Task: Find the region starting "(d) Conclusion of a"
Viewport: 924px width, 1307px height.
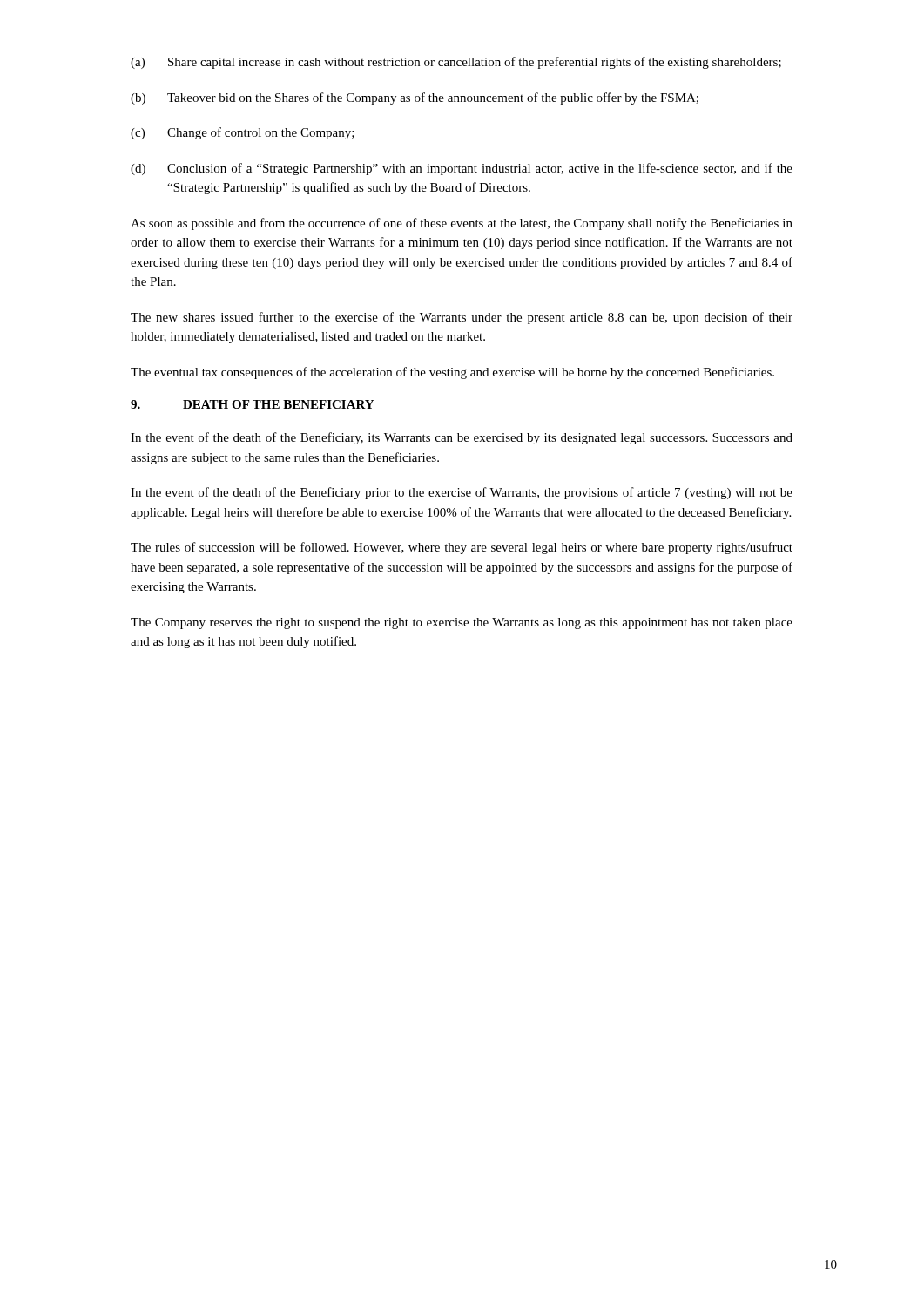Action: coord(462,178)
